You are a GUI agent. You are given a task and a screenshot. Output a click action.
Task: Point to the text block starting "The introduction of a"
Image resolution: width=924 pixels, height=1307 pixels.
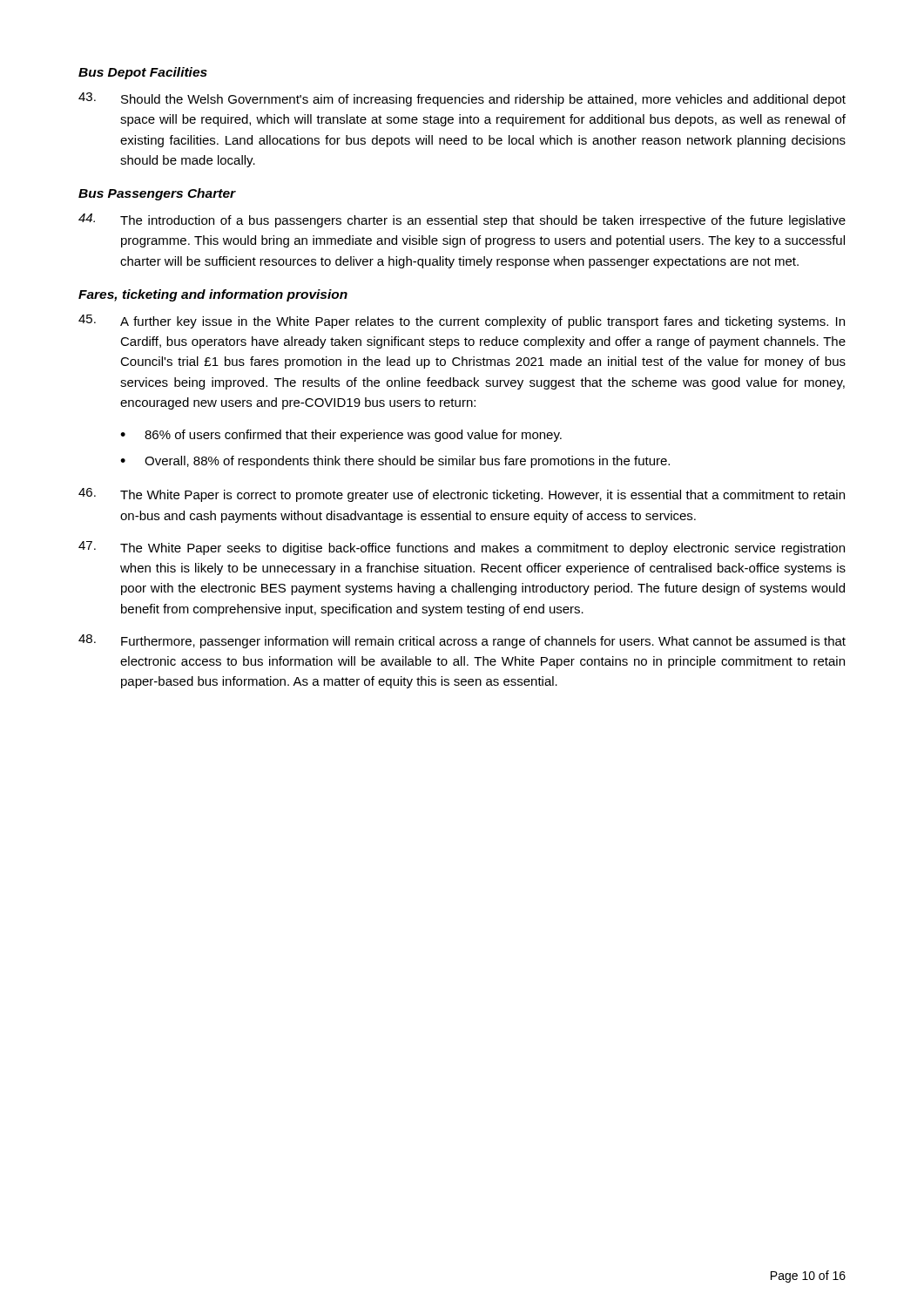pyautogui.click(x=462, y=240)
